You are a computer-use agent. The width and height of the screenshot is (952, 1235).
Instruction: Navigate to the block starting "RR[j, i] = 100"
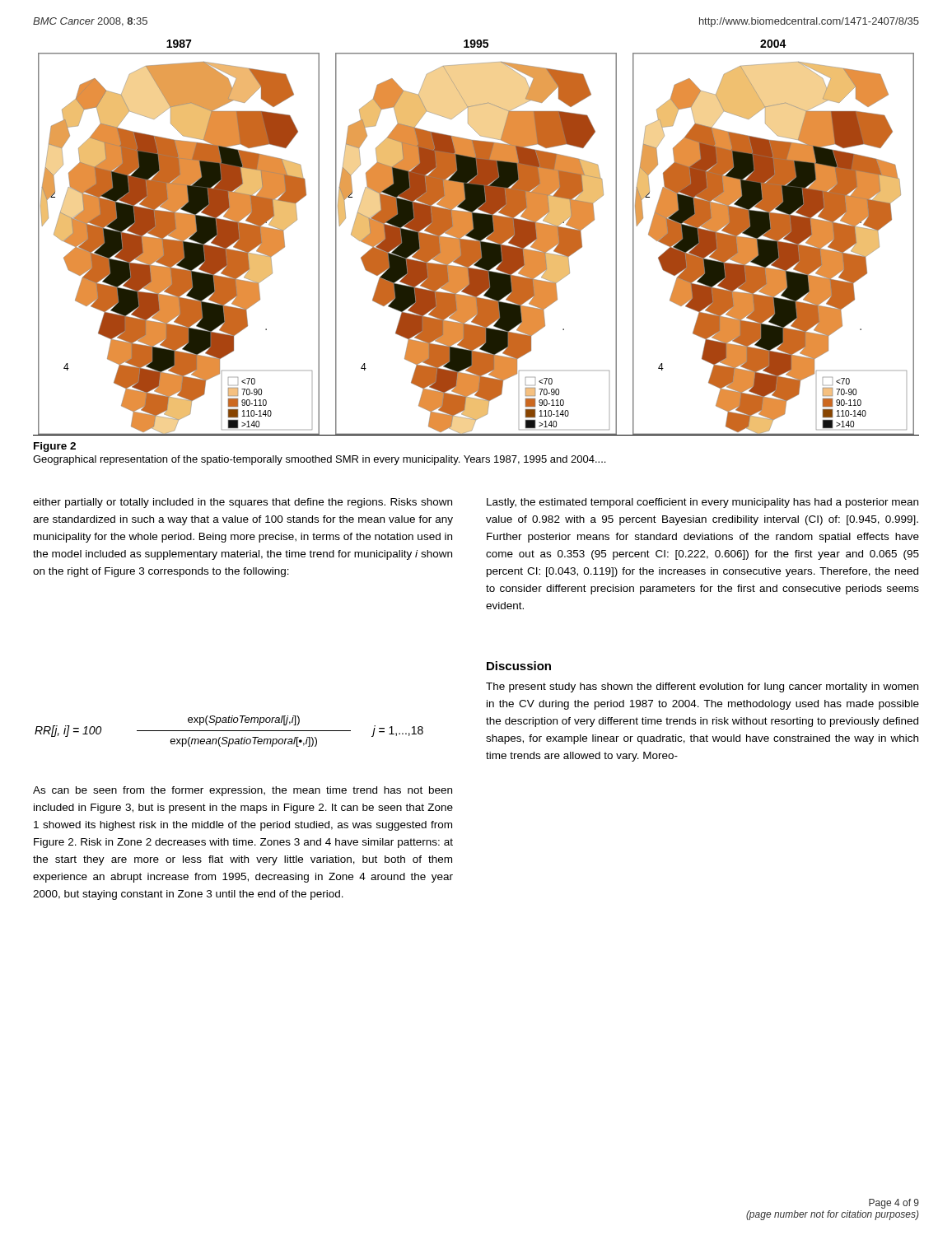(x=243, y=731)
